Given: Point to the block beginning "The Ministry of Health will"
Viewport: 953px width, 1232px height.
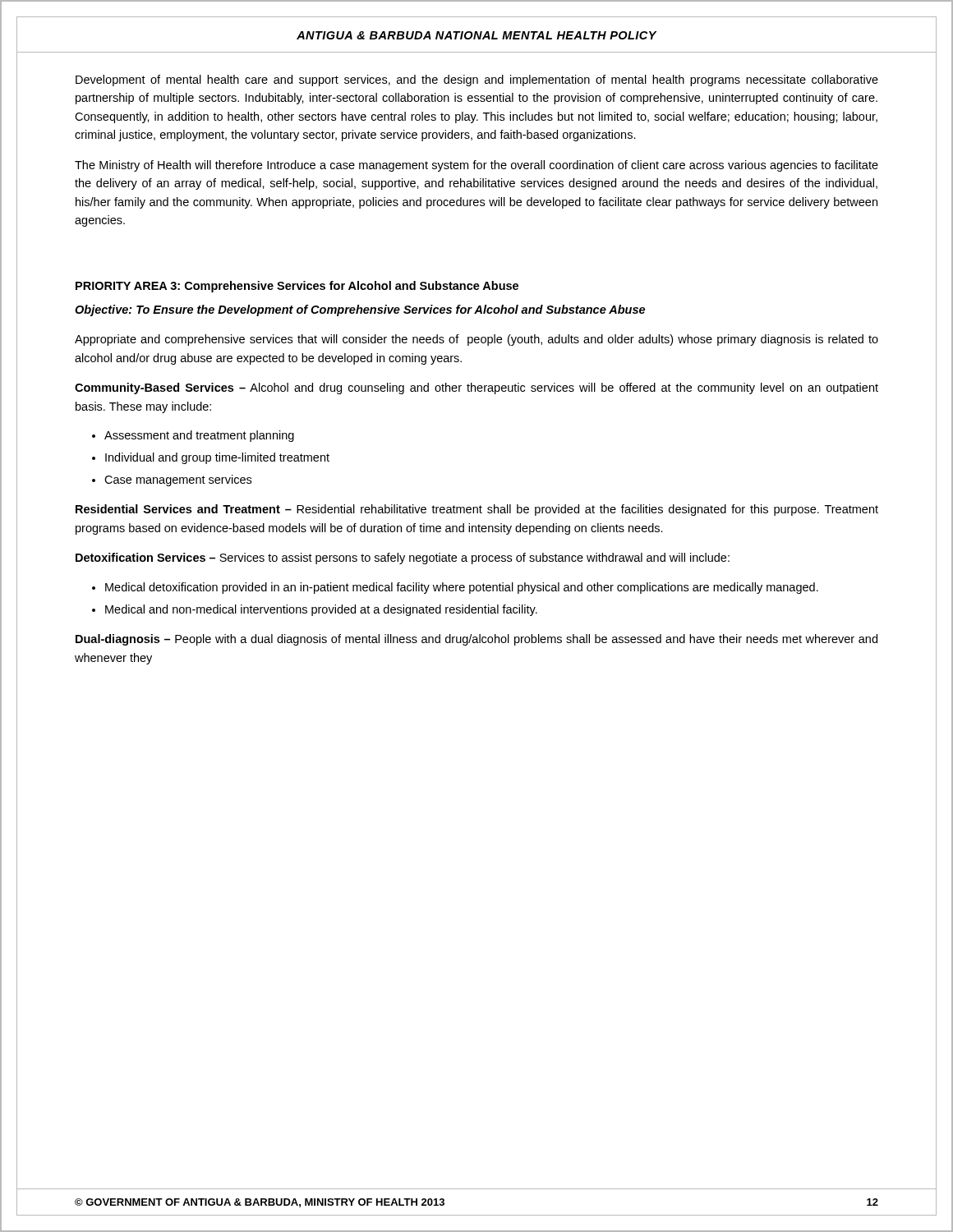Looking at the screenshot, I should (x=476, y=193).
